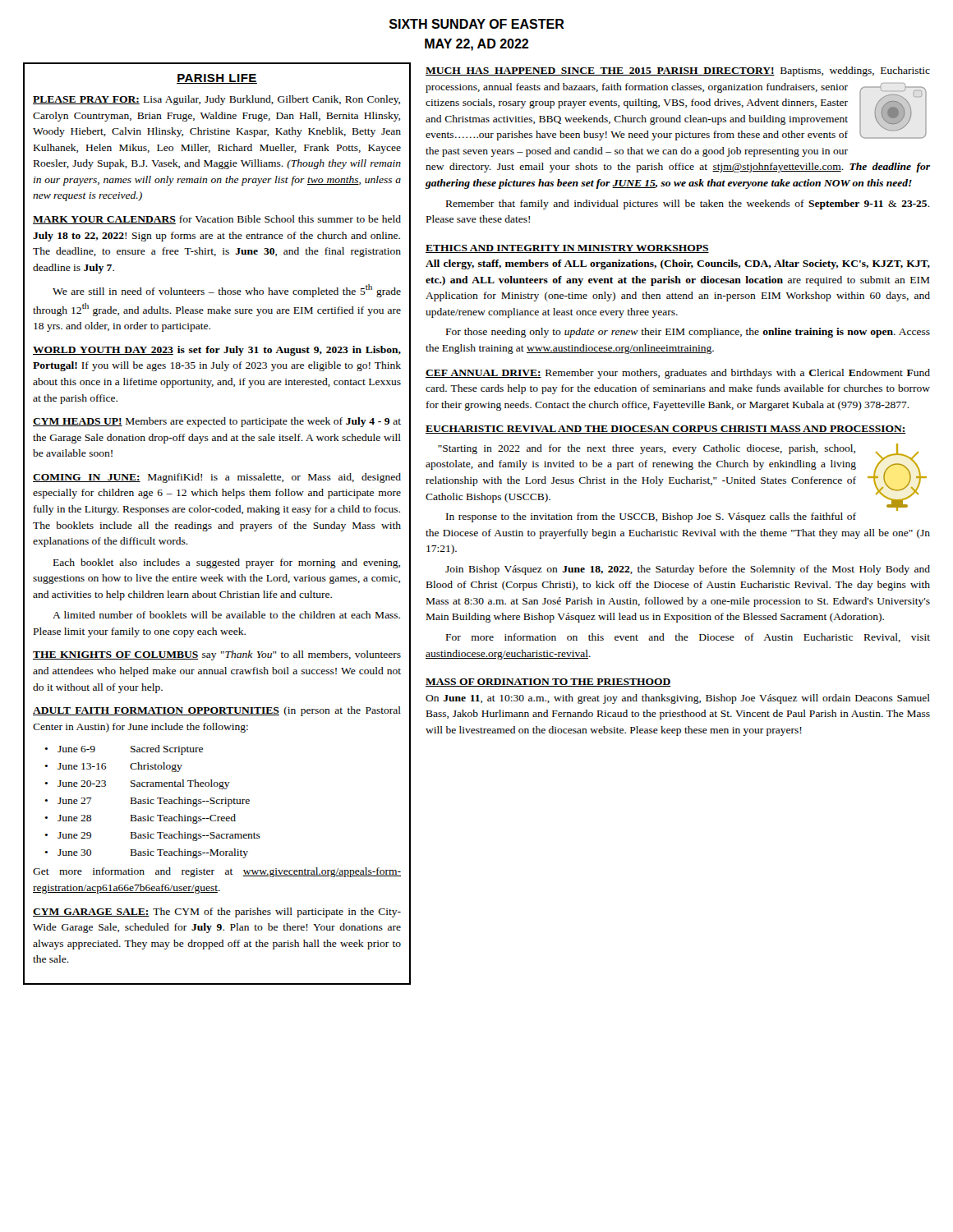Viewport: 953px width, 1232px height.
Task: Find the passage starting "• June 27 Basic Teachings--Scripture"
Action: point(147,801)
